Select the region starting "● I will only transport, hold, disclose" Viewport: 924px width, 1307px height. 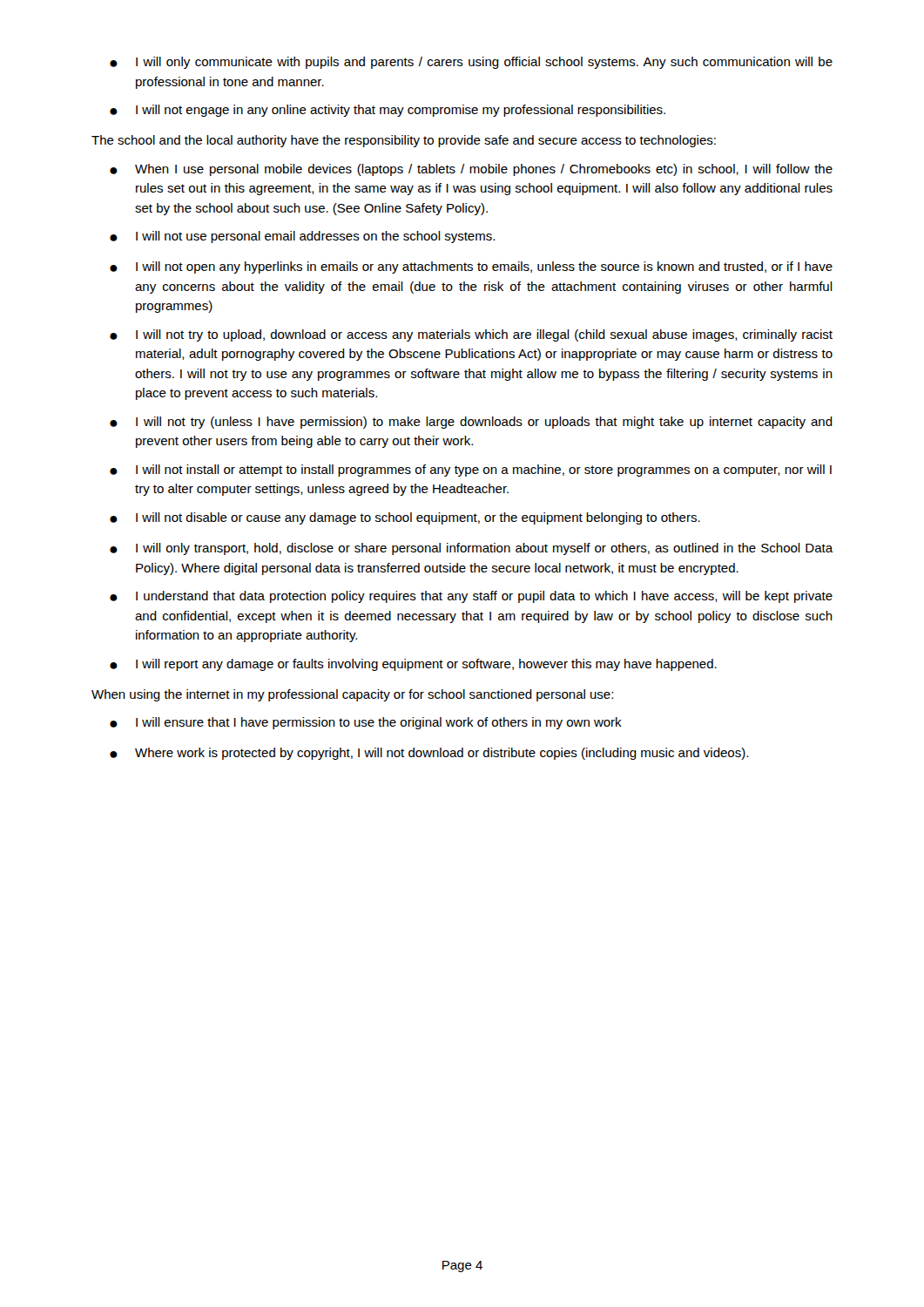point(471,558)
